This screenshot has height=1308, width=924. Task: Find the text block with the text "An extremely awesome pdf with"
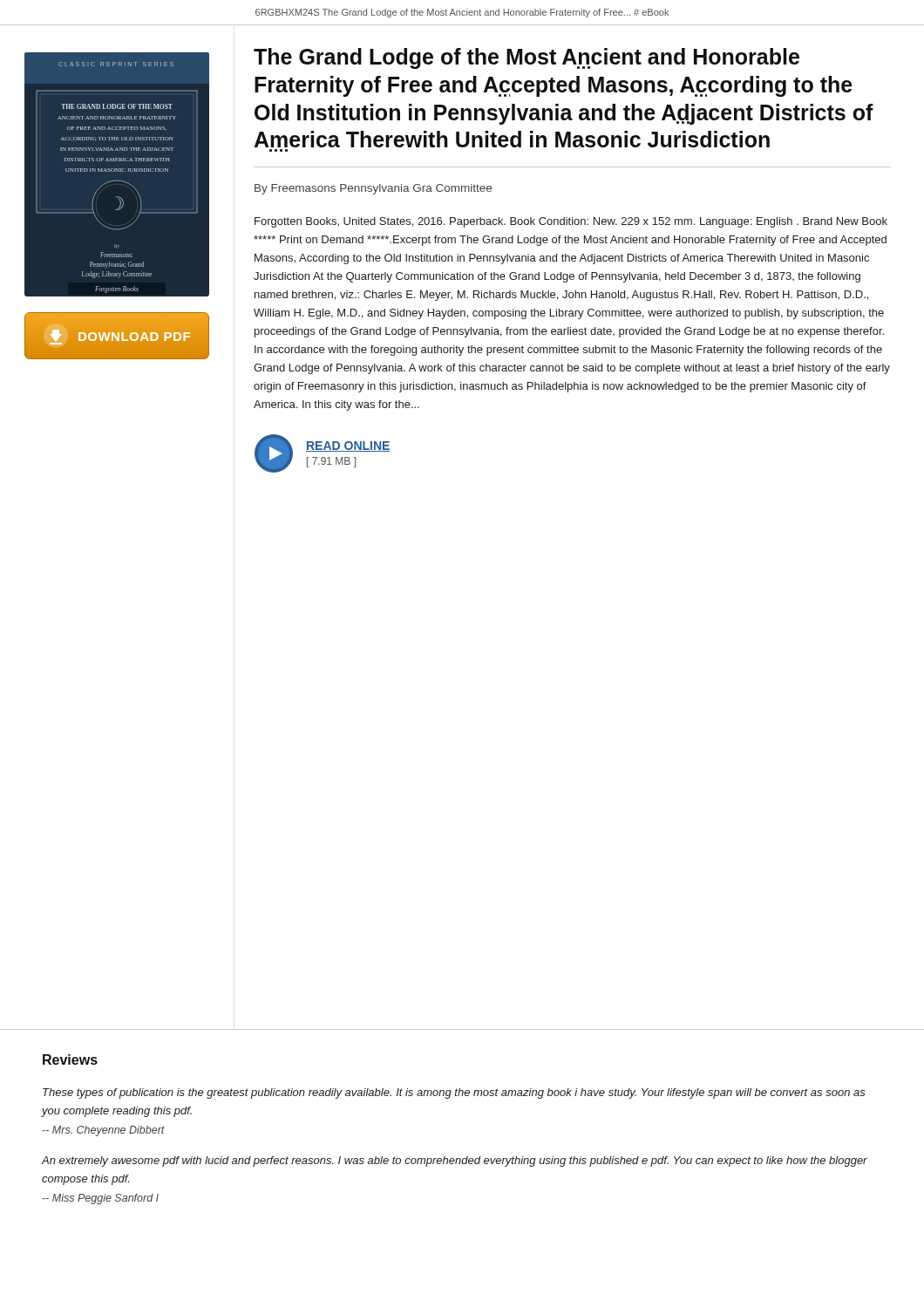pos(454,1169)
